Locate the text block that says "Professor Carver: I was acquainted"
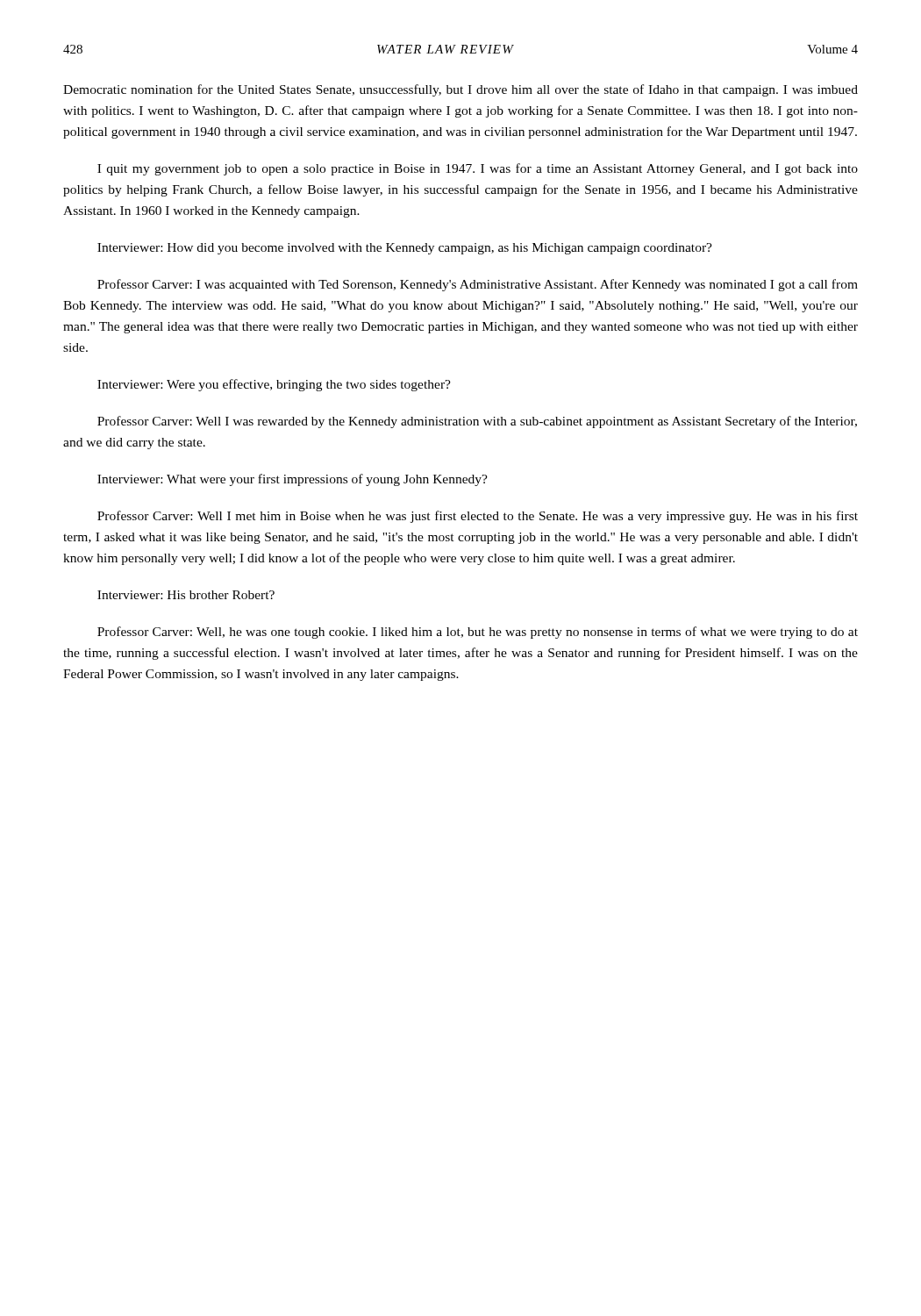 [x=460, y=316]
